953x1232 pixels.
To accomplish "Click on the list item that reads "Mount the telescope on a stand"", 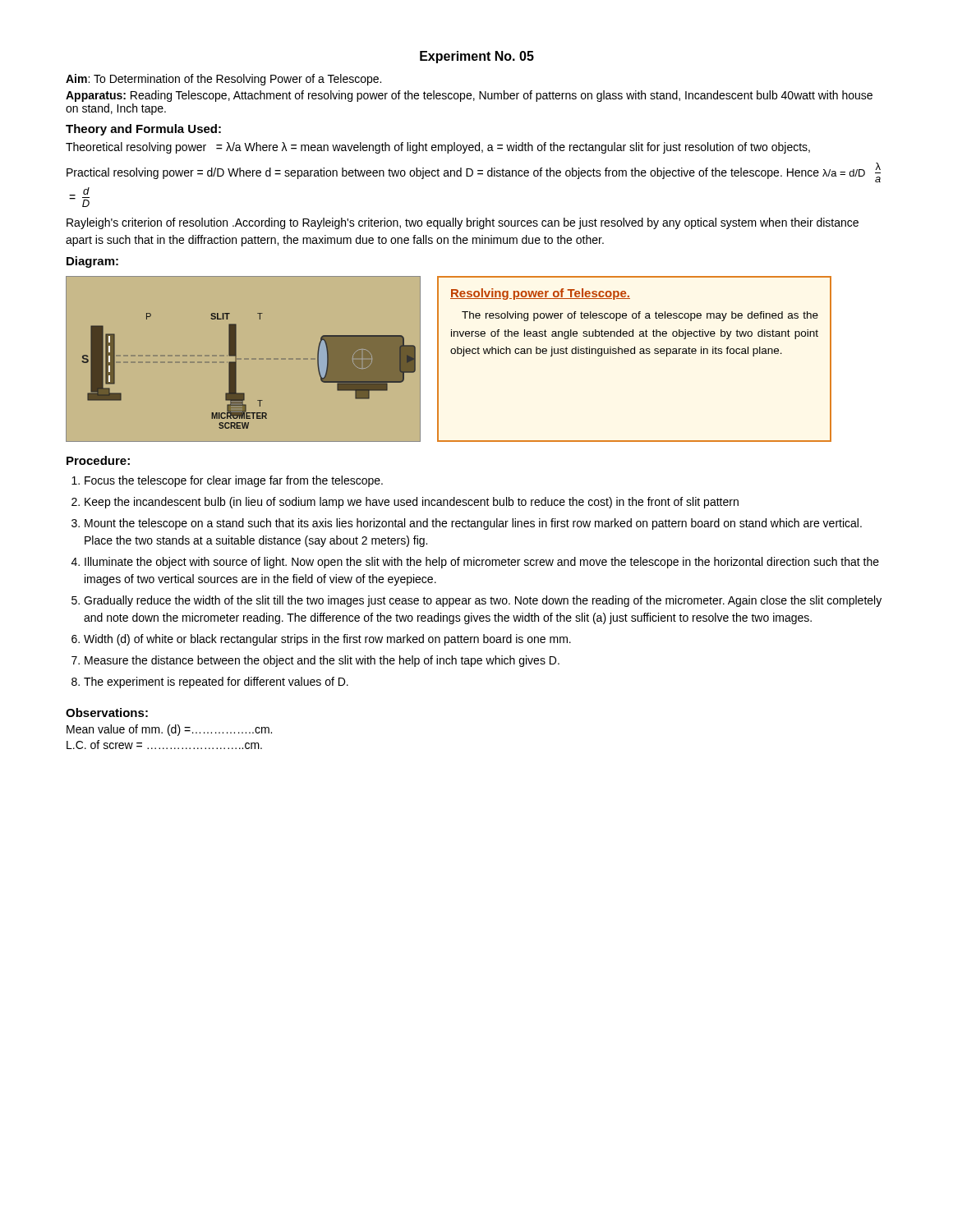I will (473, 532).
